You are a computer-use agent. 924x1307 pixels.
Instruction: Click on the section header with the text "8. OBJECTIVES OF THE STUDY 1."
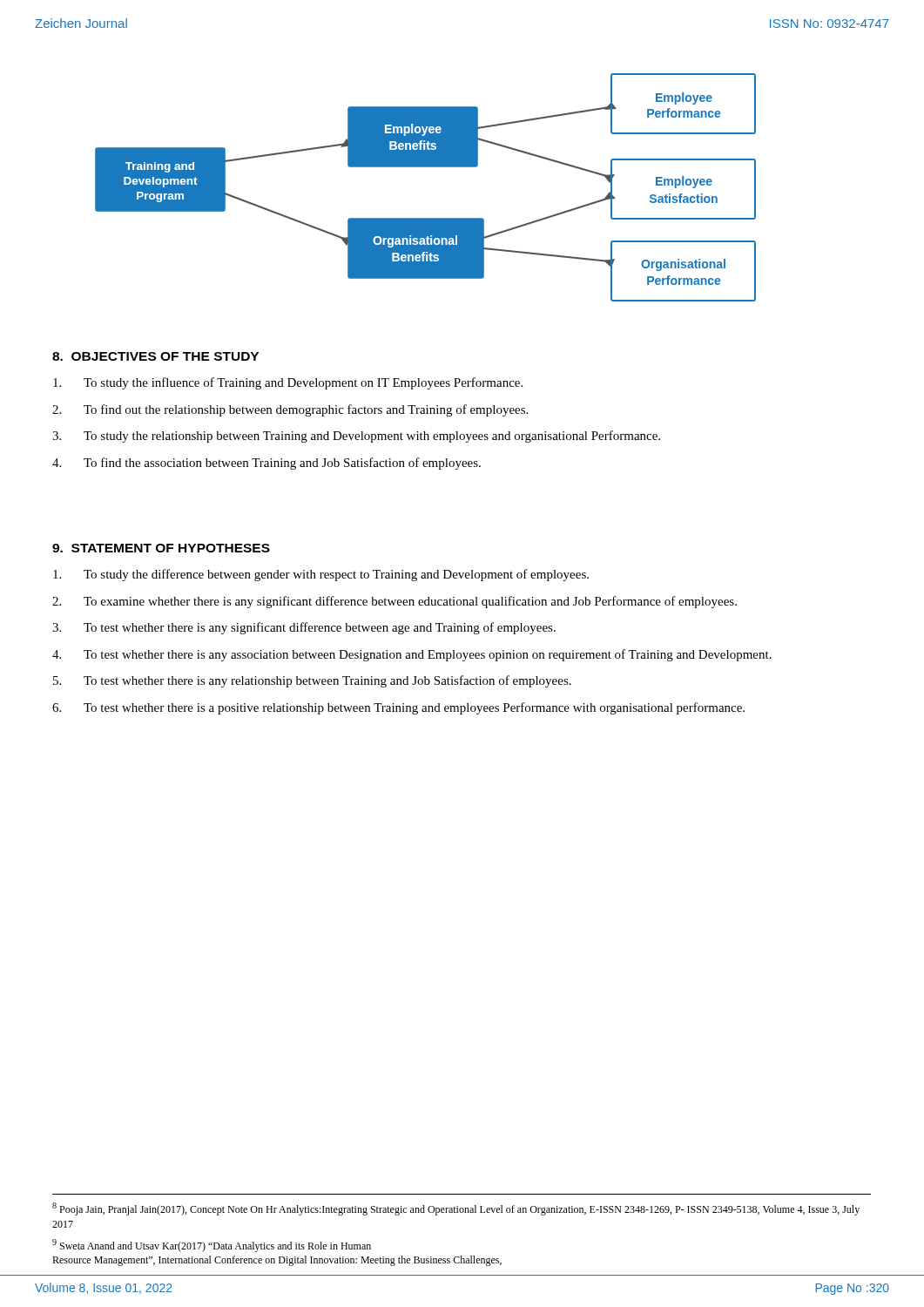(x=462, y=410)
